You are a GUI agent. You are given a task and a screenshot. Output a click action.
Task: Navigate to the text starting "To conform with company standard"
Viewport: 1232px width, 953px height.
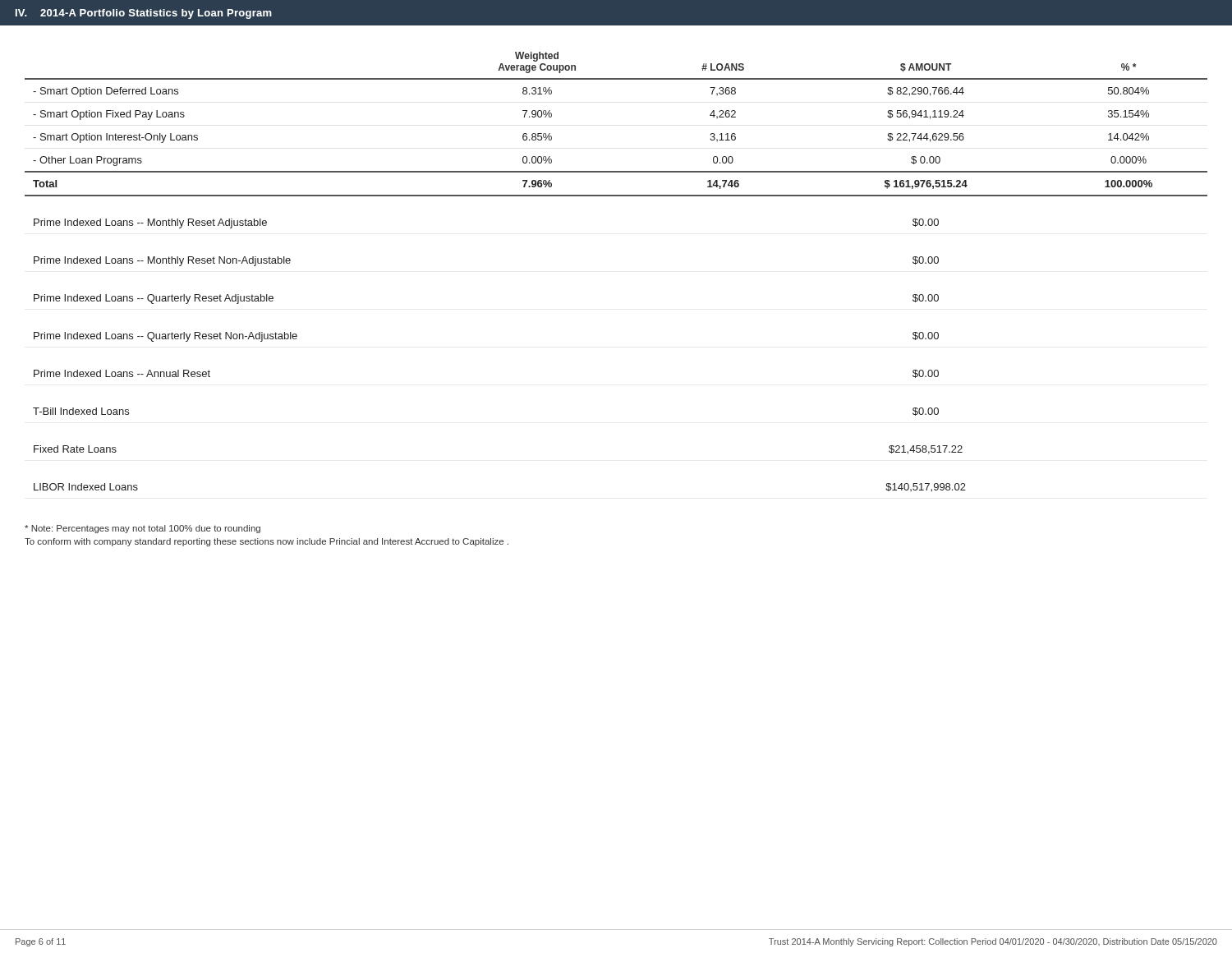coord(267,541)
